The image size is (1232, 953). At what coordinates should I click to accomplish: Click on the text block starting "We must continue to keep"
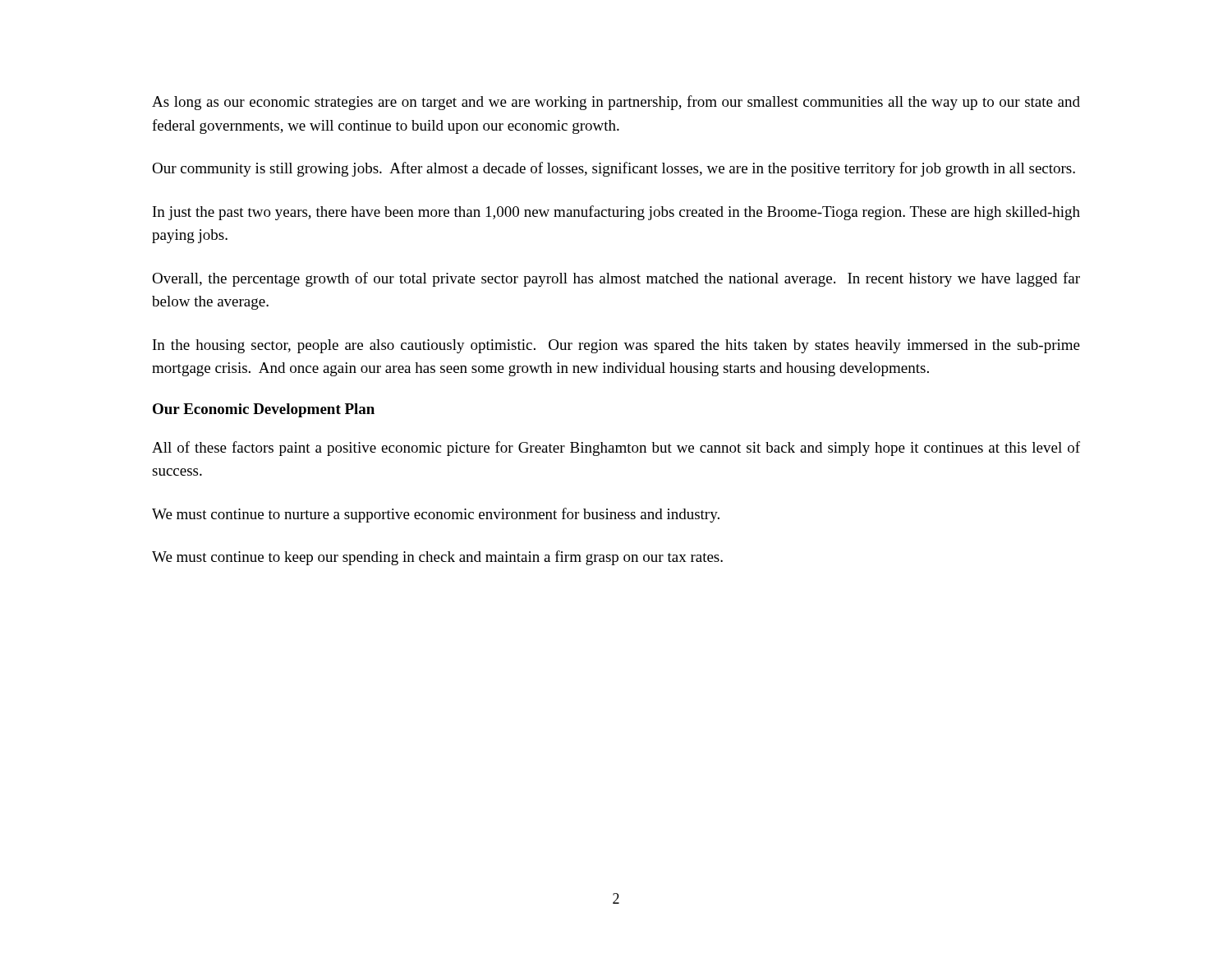[438, 557]
